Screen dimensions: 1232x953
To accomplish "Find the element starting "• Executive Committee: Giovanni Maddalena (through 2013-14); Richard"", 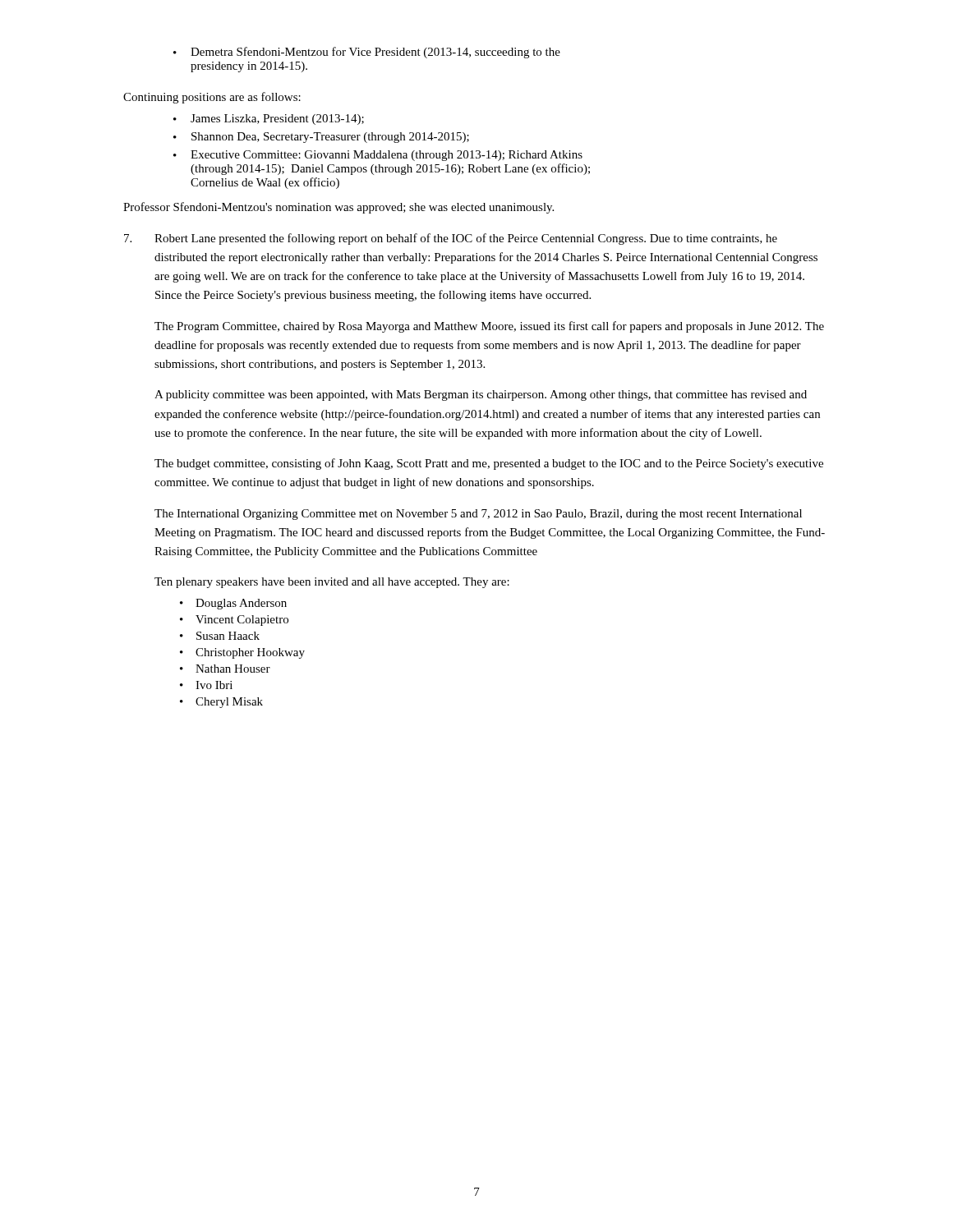I will pyautogui.click(x=501, y=169).
